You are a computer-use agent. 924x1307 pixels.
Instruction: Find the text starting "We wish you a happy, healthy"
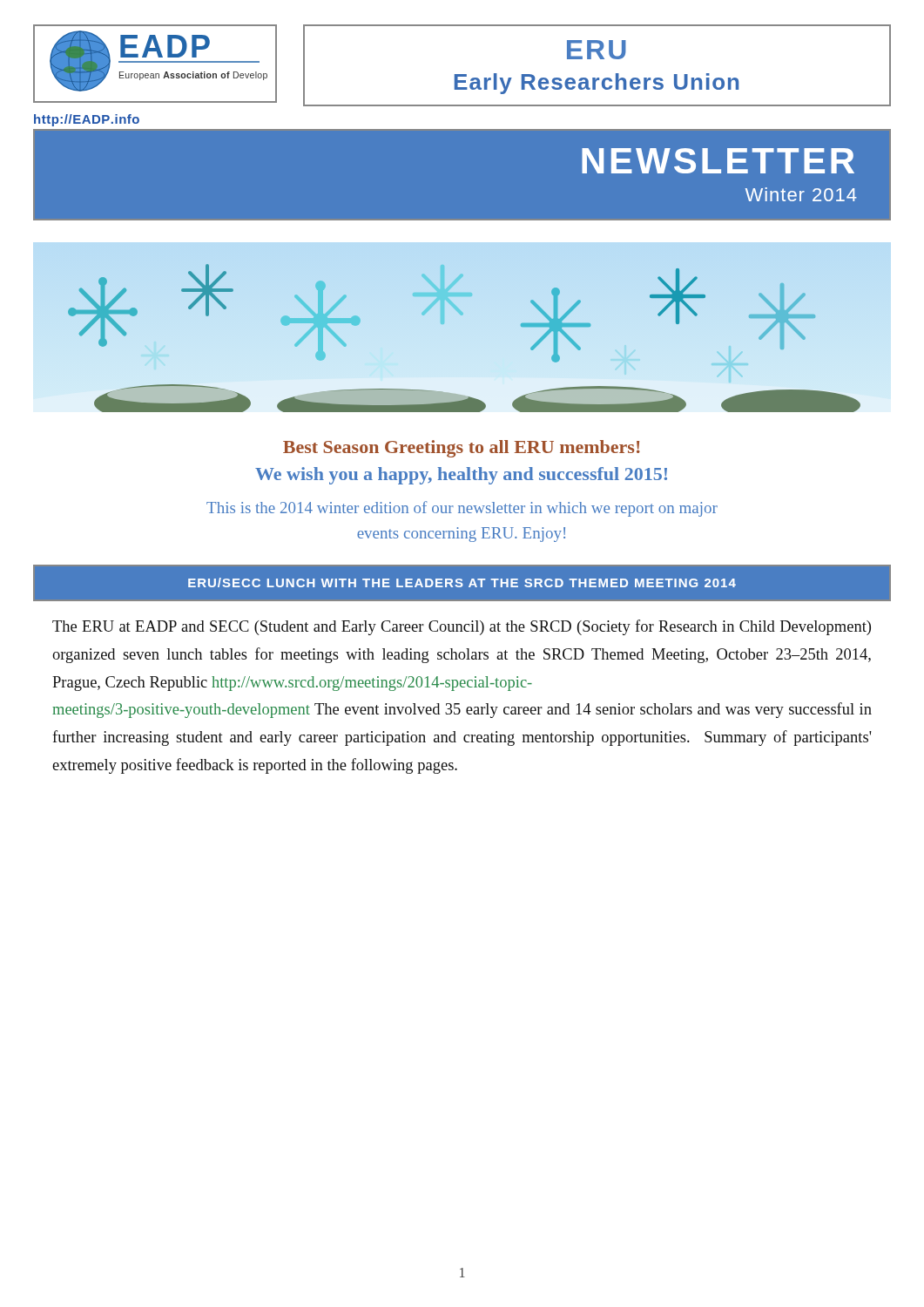click(x=462, y=473)
